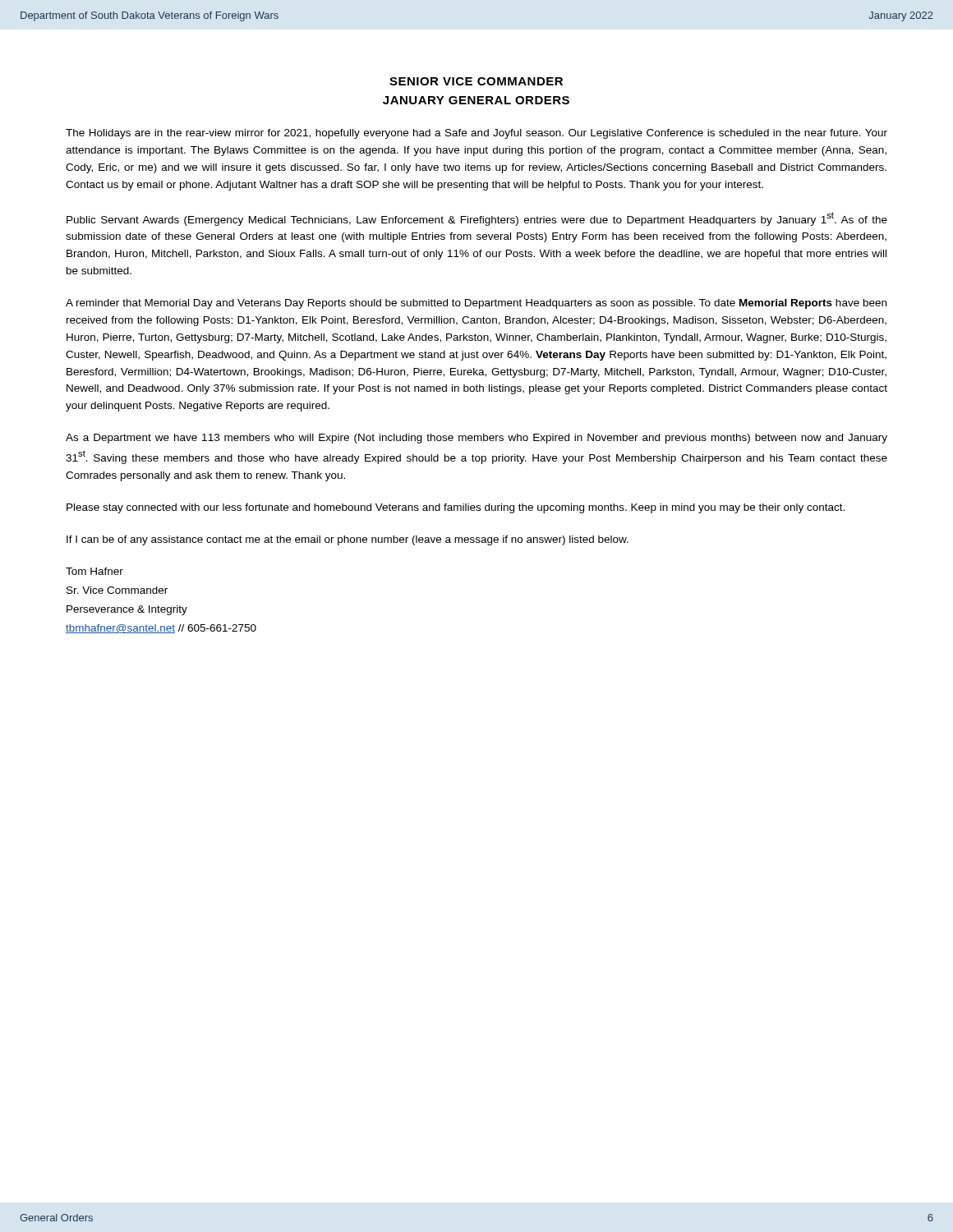Point to the block beginning "As a Department we have 113 members"
The height and width of the screenshot is (1232, 953).
tap(476, 456)
